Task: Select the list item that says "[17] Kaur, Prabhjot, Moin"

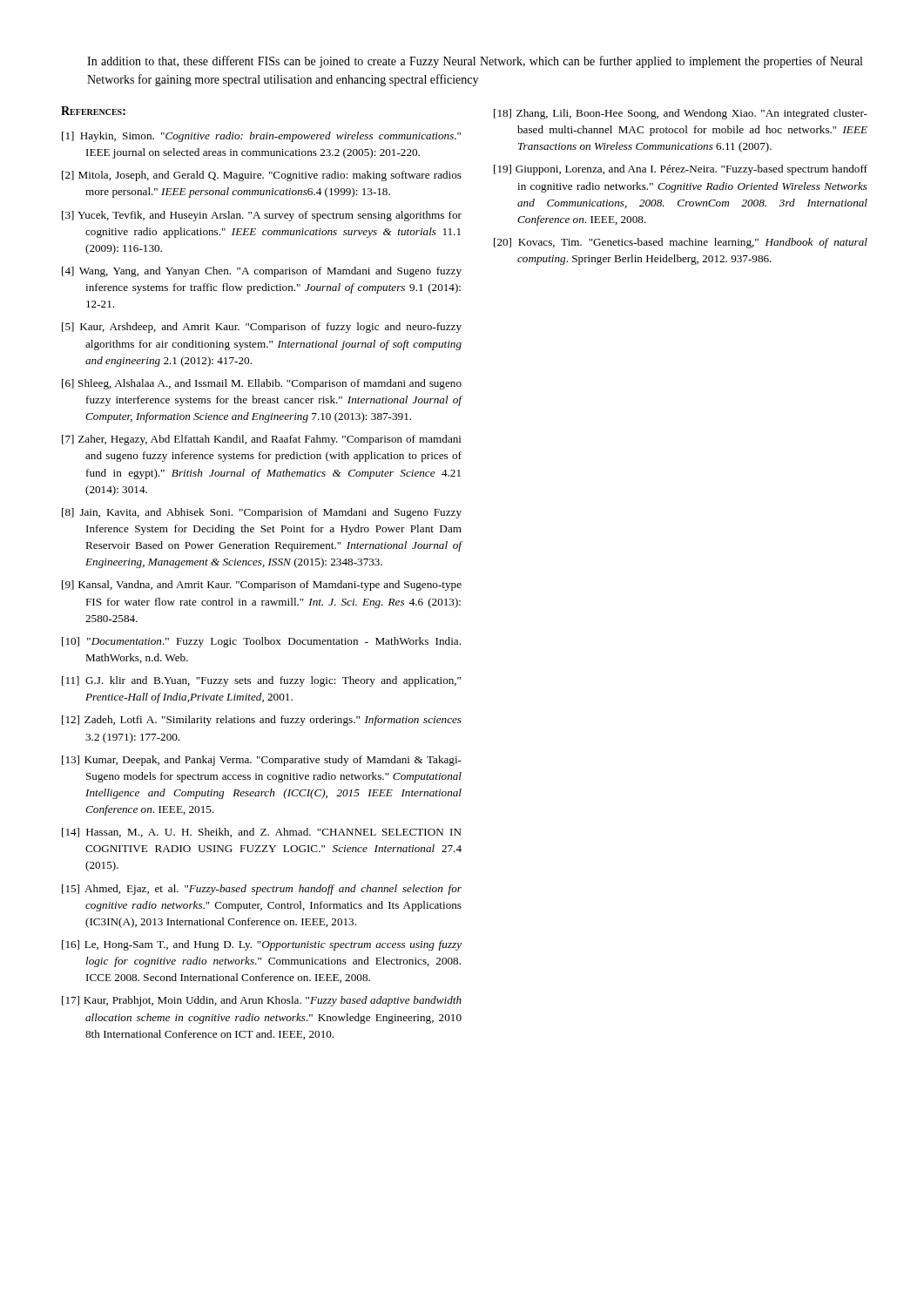Action: point(261,1017)
